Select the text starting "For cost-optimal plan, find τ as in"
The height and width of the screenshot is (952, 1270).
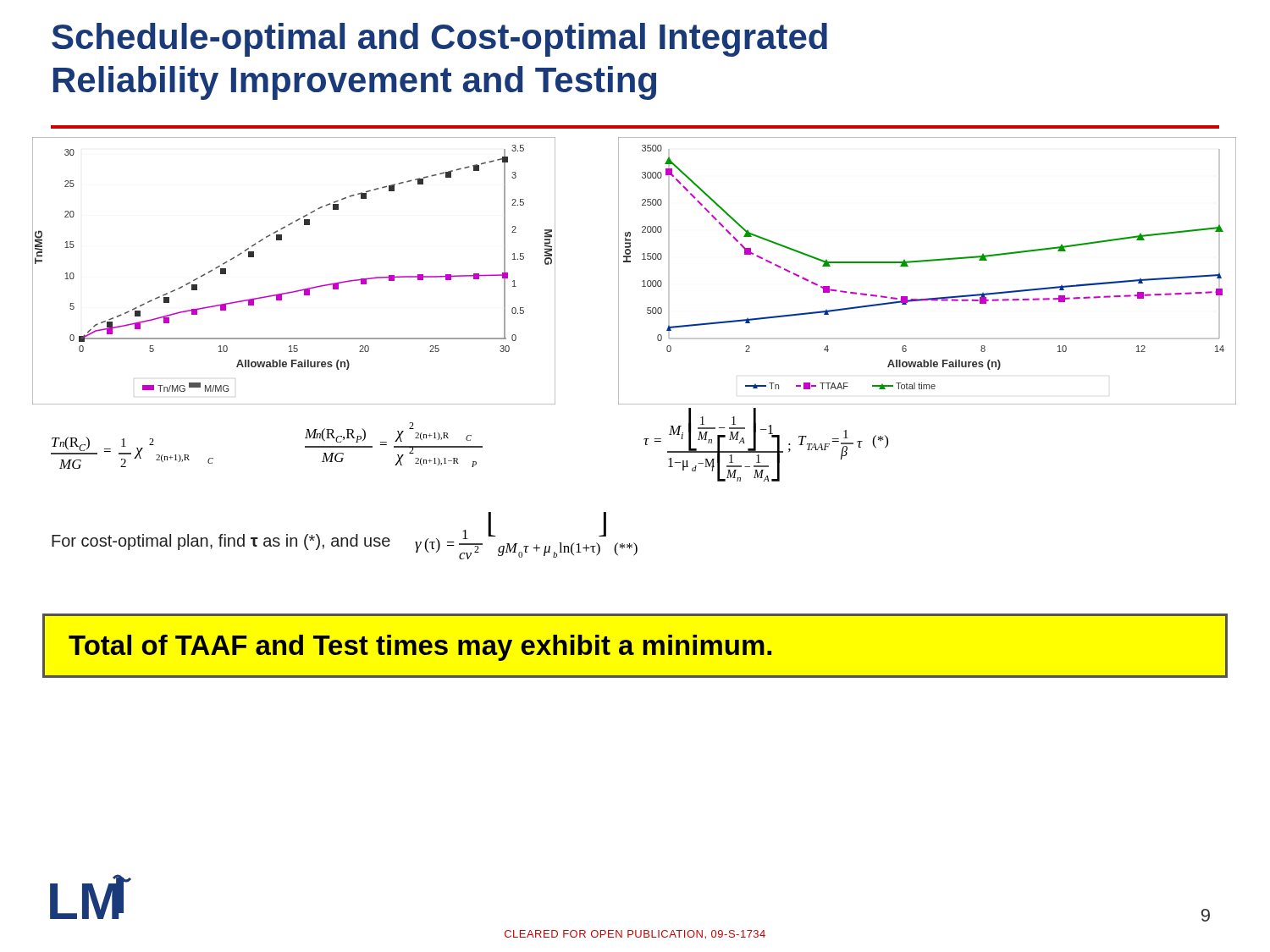click(x=221, y=541)
